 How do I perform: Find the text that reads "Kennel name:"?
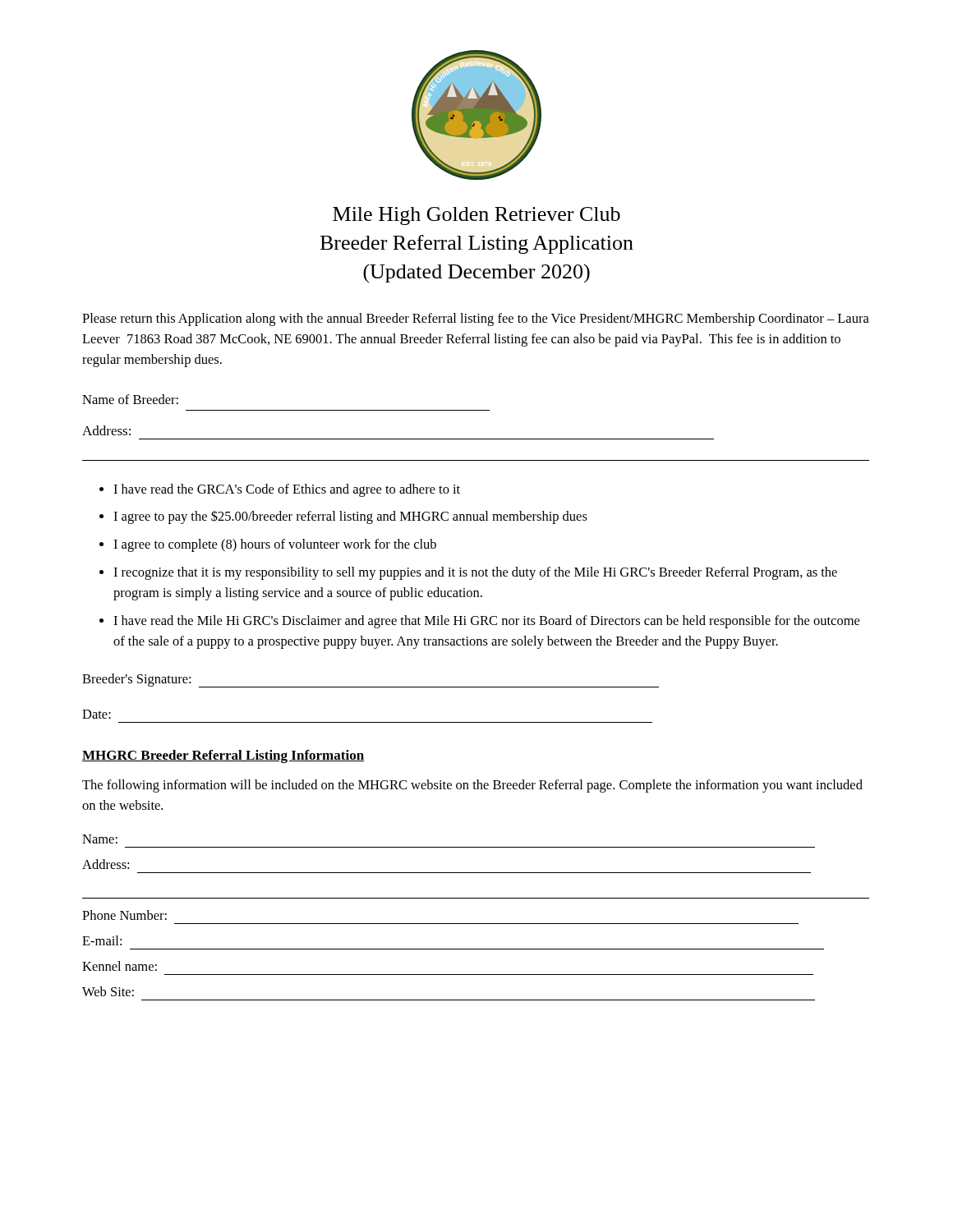point(448,967)
